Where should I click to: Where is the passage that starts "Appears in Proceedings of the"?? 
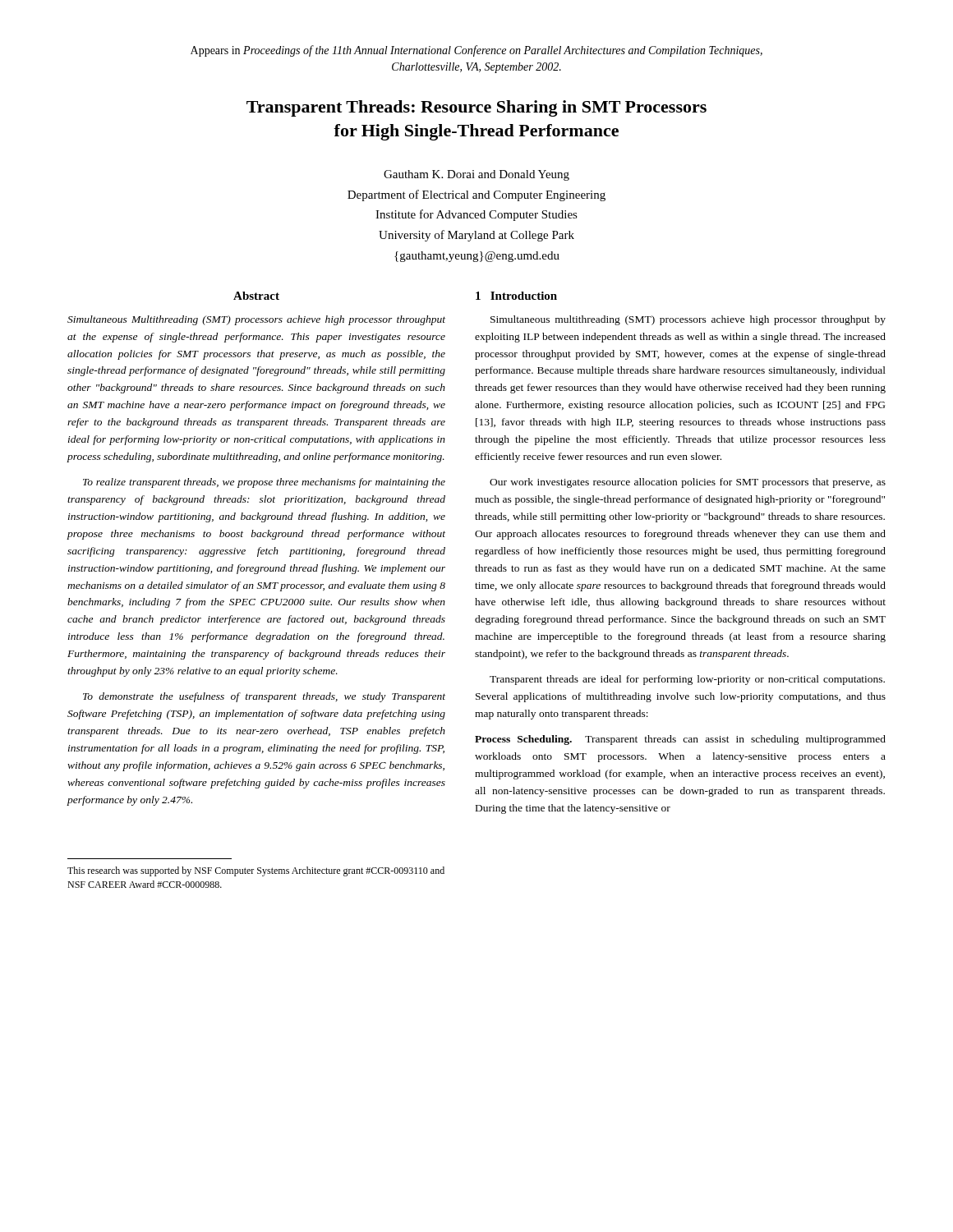point(476,59)
